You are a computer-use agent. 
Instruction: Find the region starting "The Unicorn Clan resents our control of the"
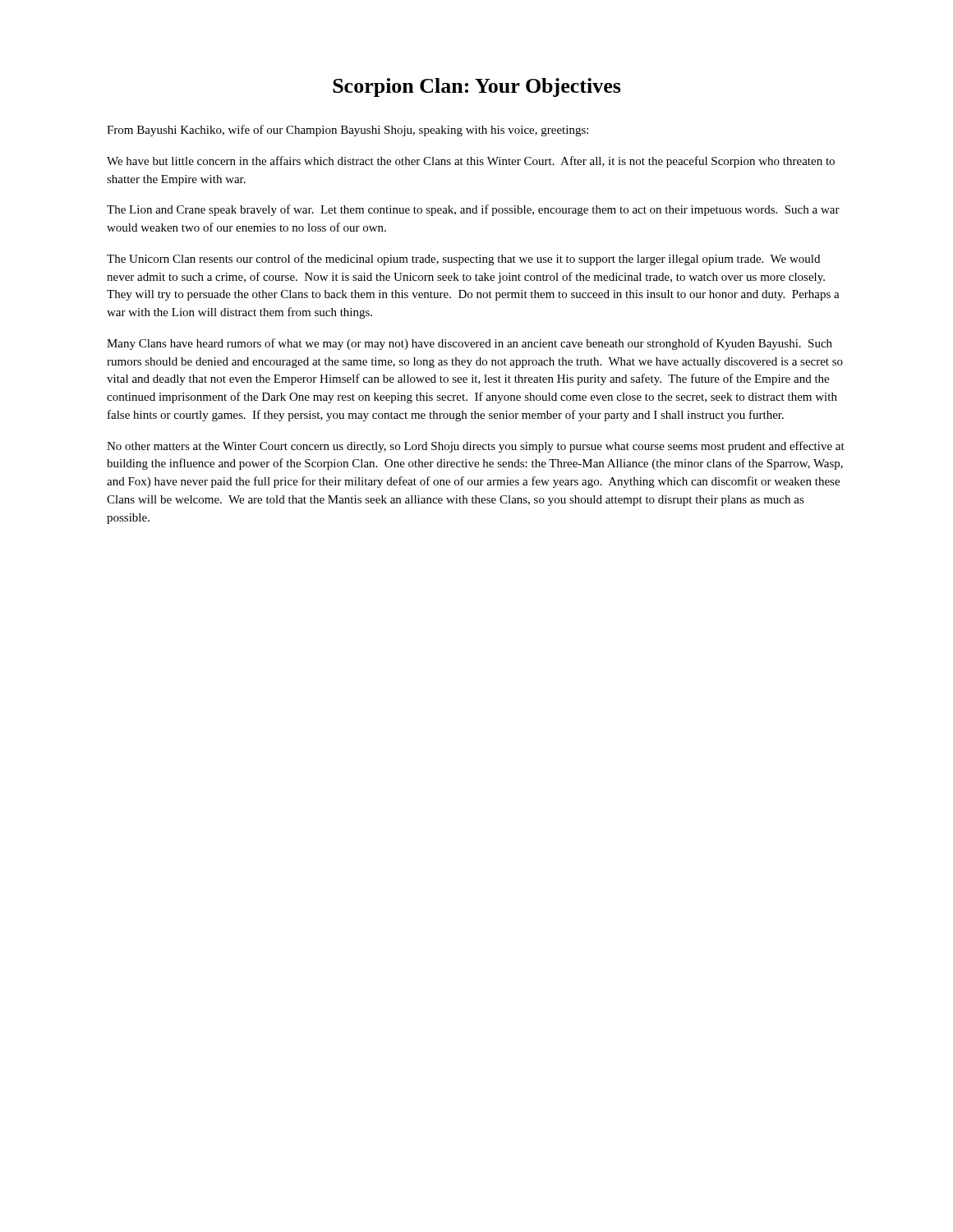(473, 285)
